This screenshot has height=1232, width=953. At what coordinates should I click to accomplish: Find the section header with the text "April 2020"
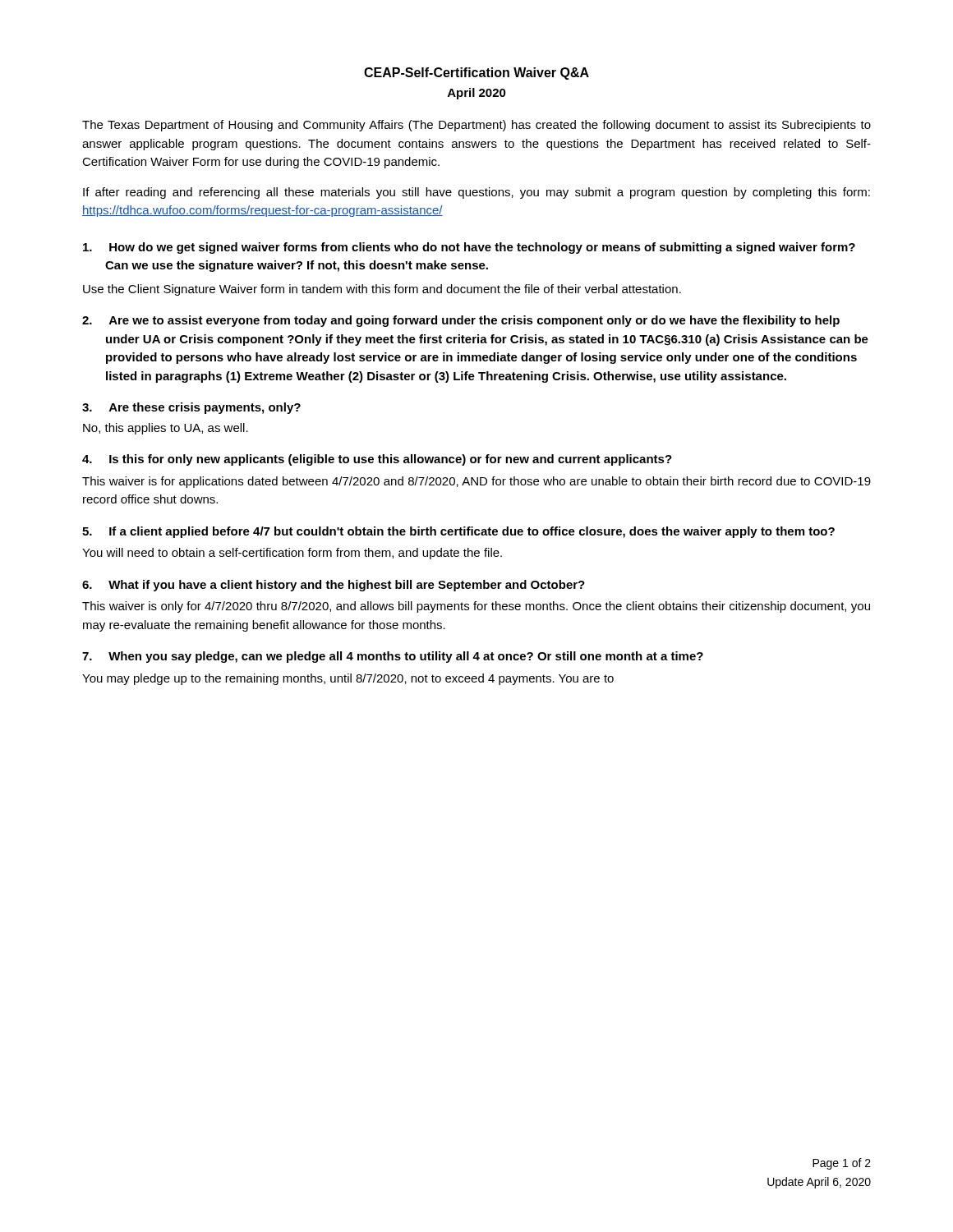[x=476, y=92]
